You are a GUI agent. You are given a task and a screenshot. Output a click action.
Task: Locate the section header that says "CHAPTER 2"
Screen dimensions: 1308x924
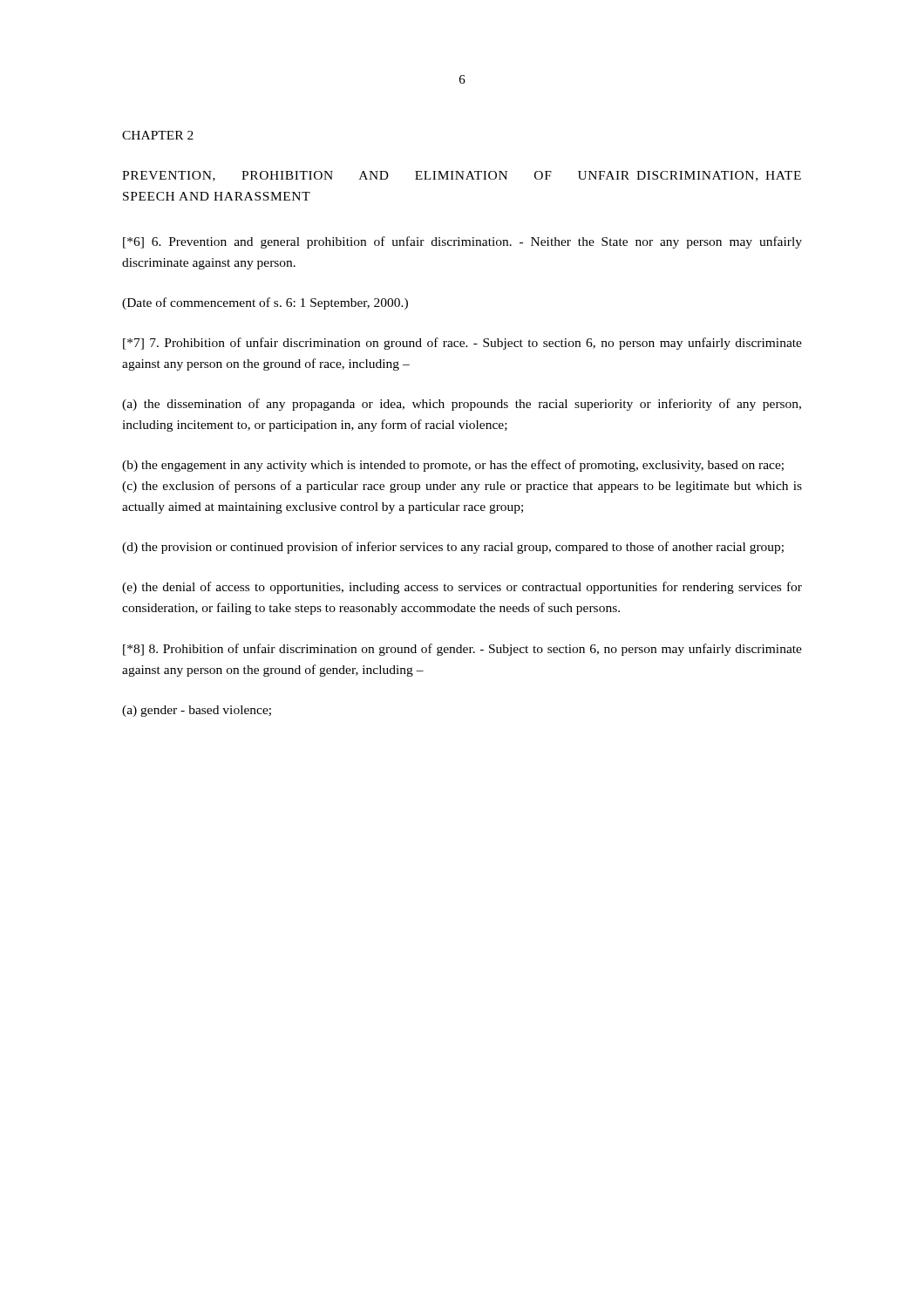[158, 135]
